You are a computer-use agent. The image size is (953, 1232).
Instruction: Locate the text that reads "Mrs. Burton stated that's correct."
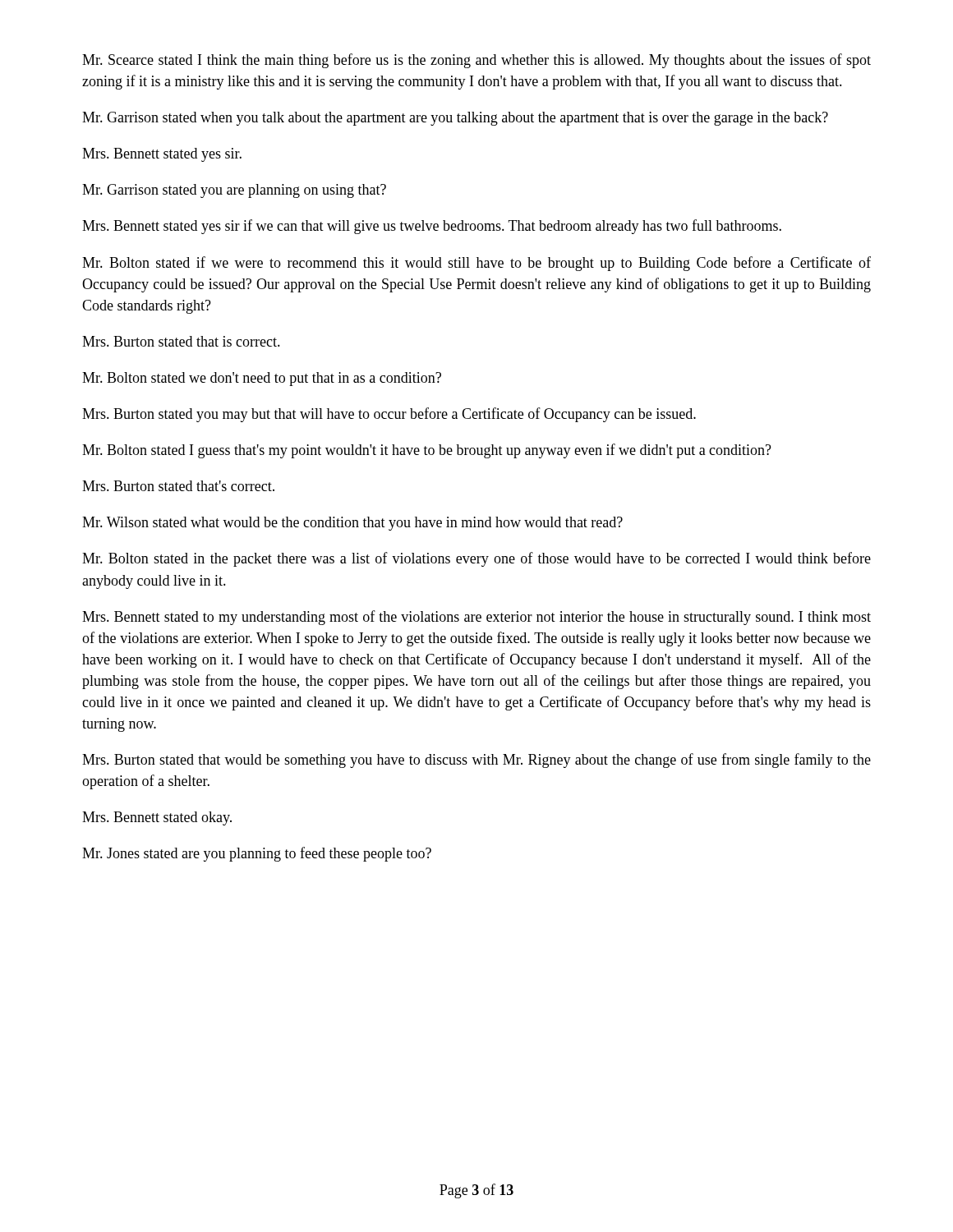coord(179,486)
